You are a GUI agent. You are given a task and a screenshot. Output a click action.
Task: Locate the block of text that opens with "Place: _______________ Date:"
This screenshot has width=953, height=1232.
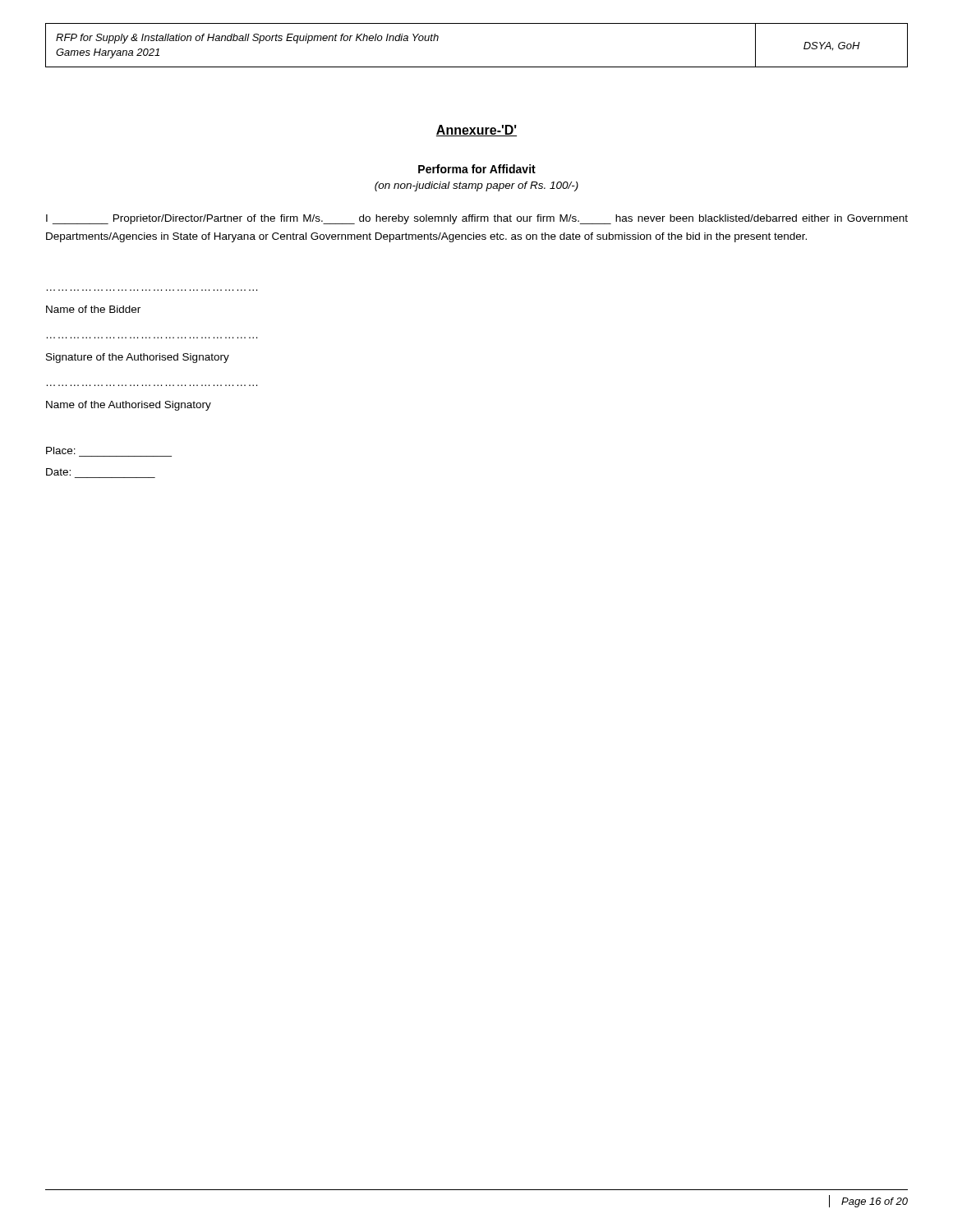tap(61, 451)
